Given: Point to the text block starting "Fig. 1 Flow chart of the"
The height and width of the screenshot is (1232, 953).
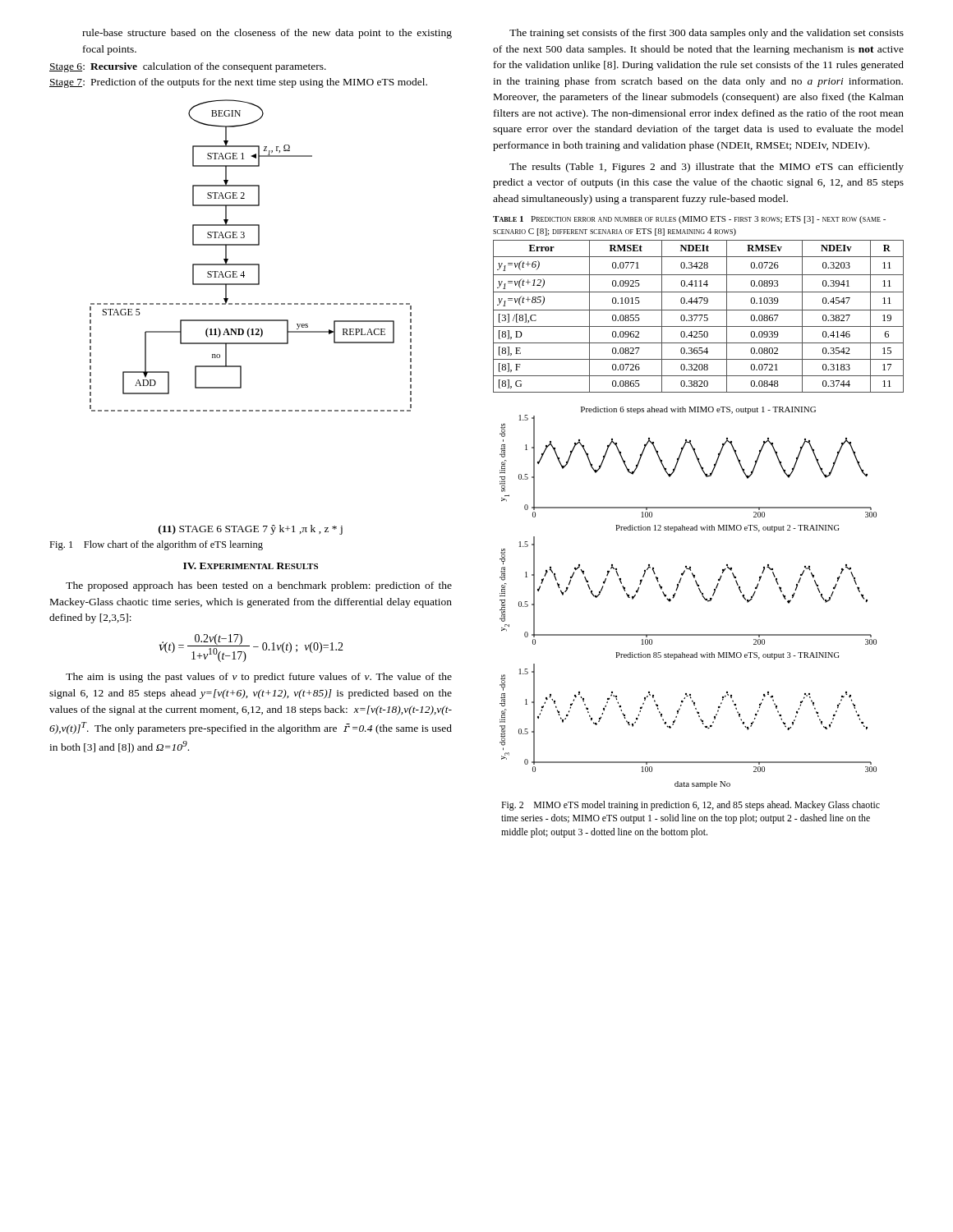Looking at the screenshot, I should (156, 545).
